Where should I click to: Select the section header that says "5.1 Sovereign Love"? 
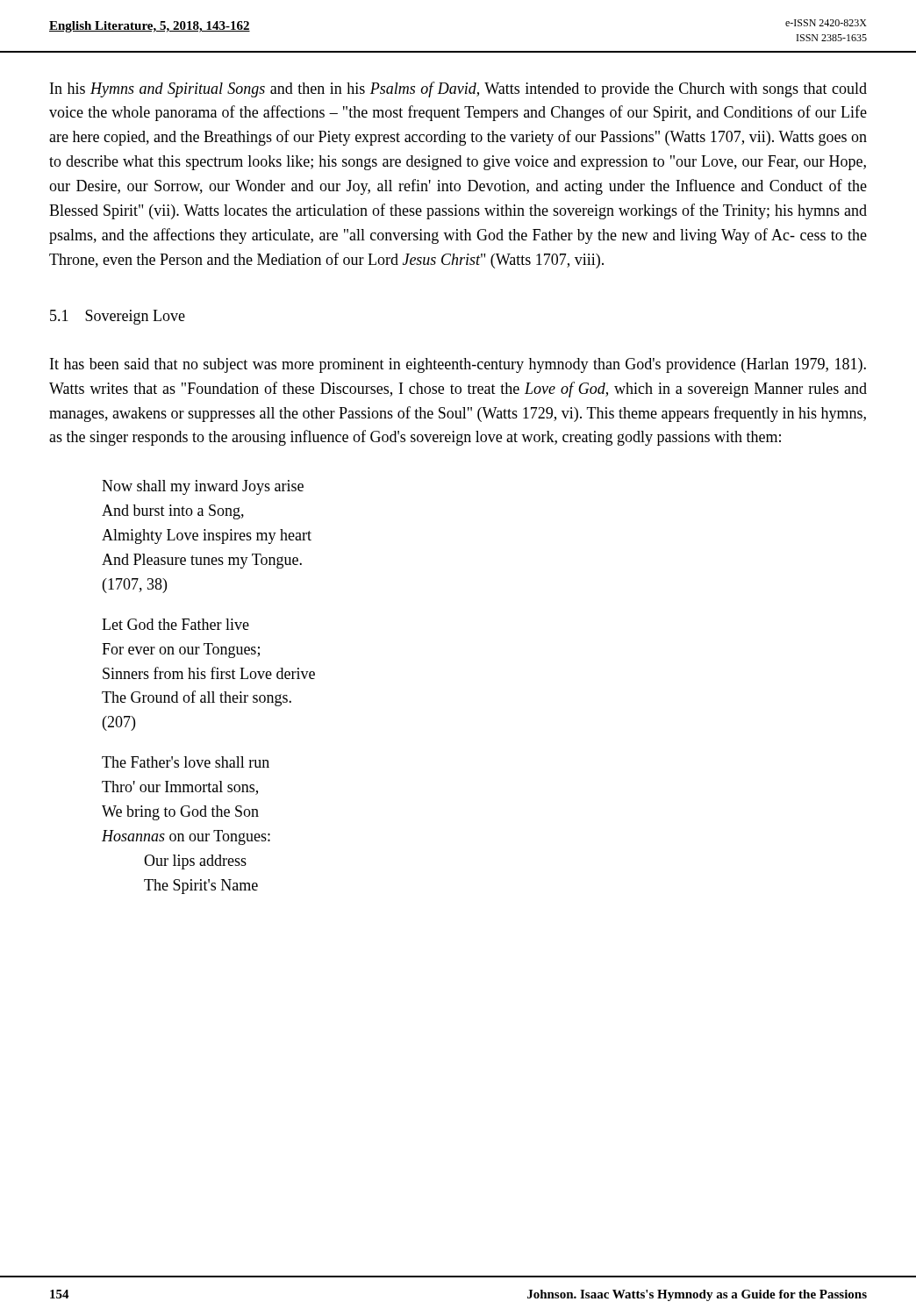[x=117, y=316]
